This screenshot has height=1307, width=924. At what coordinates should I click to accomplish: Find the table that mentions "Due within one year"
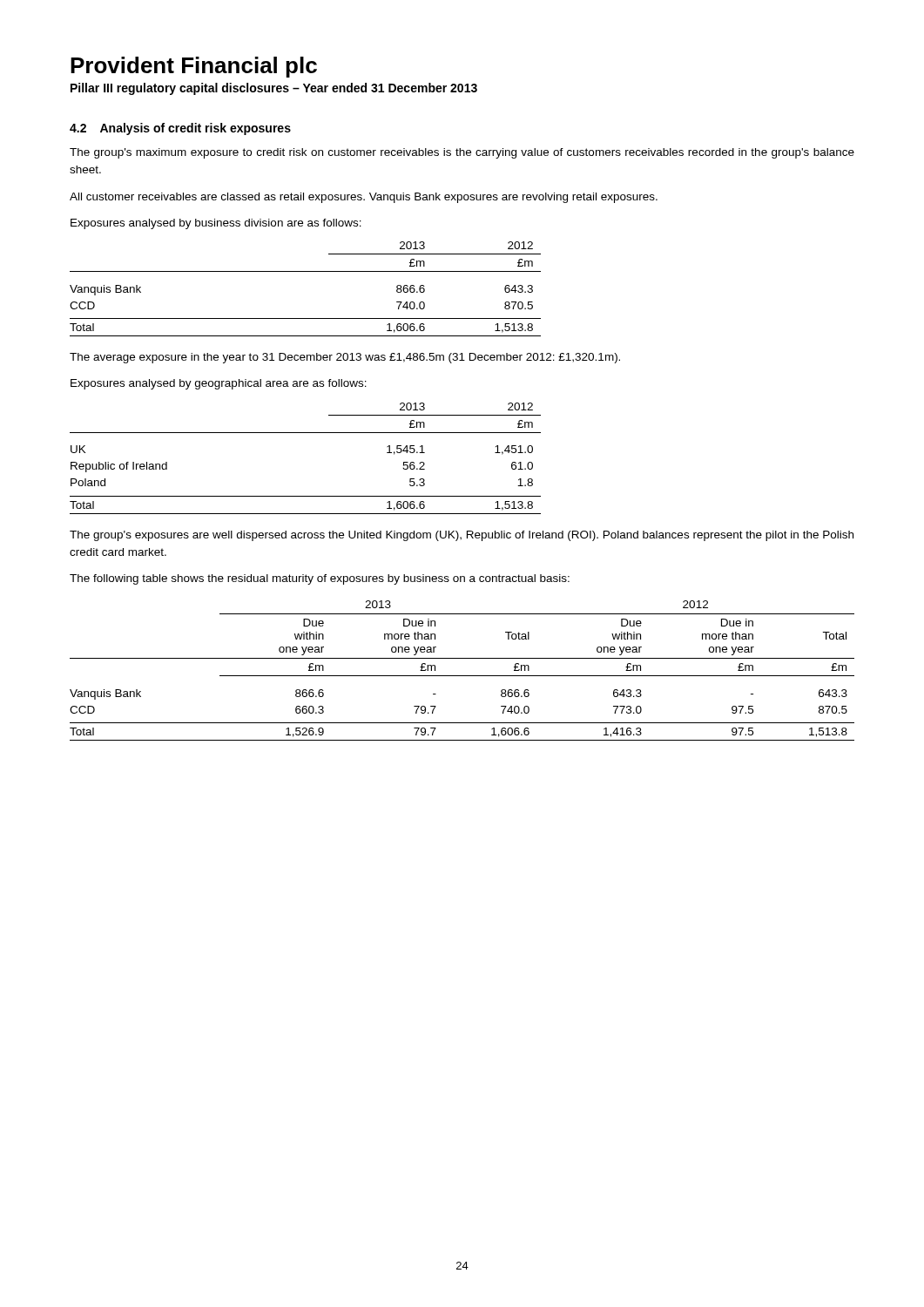pyautogui.click(x=462, y=669)
